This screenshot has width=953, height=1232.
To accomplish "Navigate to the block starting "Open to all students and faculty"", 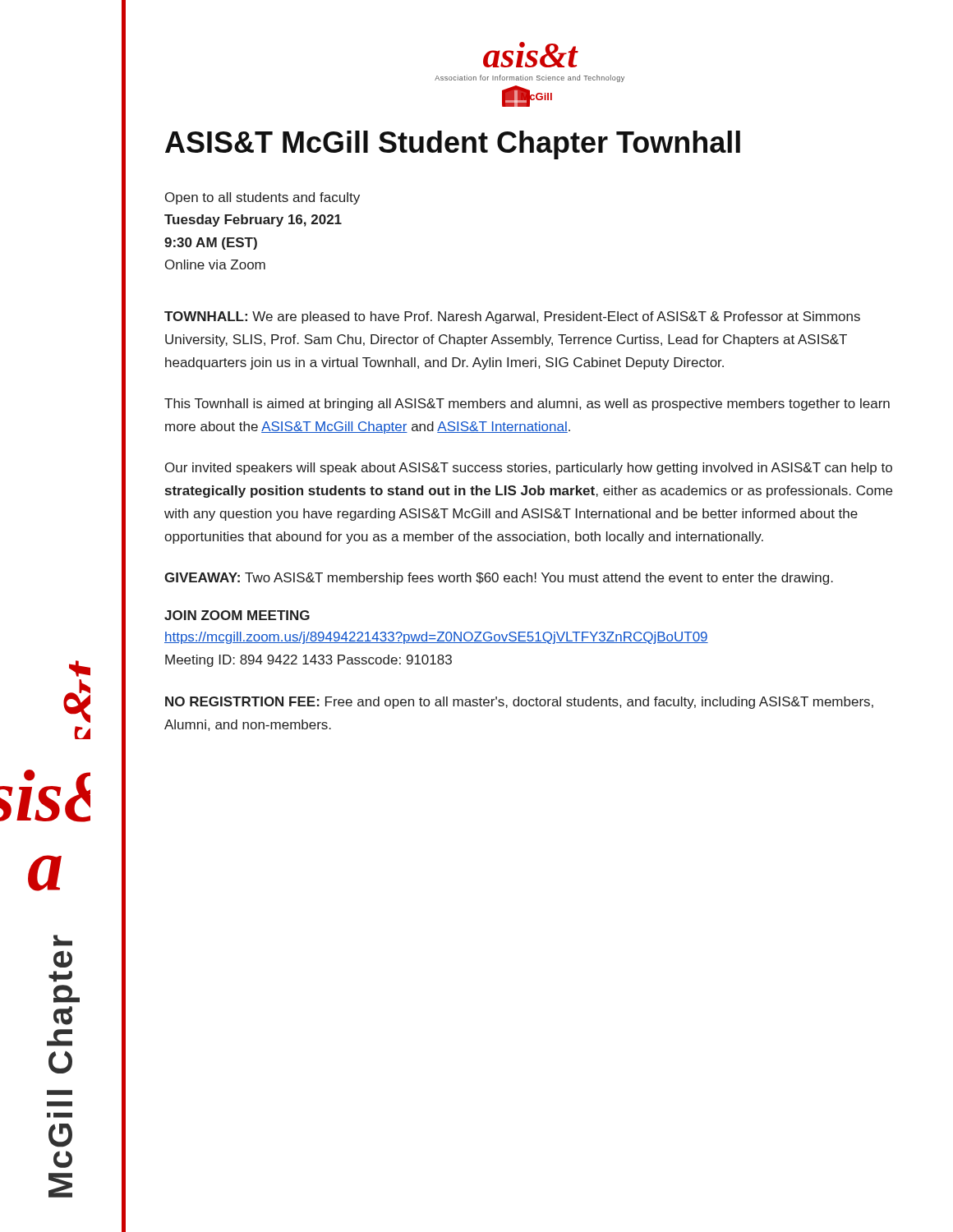I will point(262,231).
